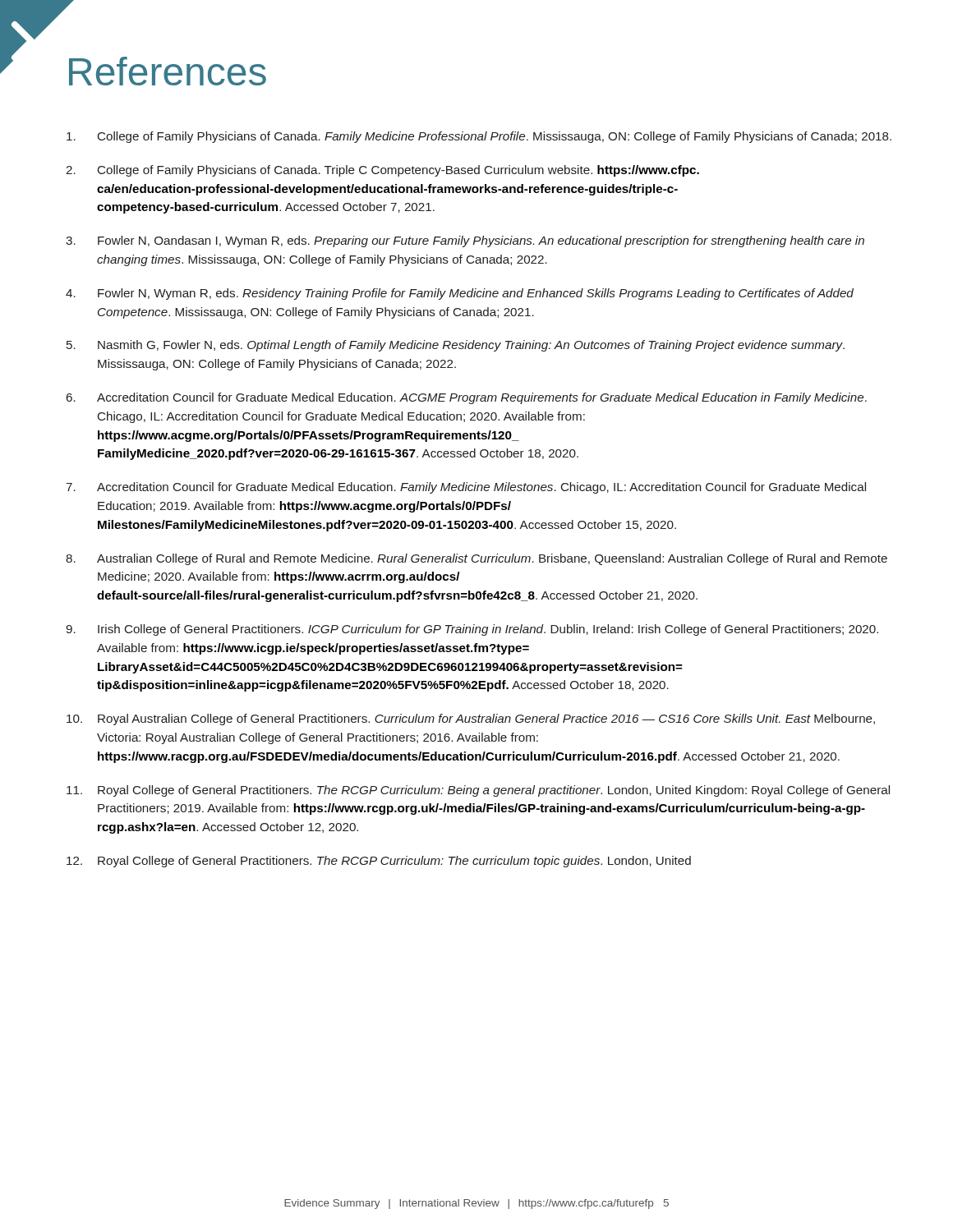Point to the block starting "6. Accreditation Council for Graduate"
Image resolution: width=953 pixels, height=1232 pixels.
pyautogui.click(x=481, y=426)
